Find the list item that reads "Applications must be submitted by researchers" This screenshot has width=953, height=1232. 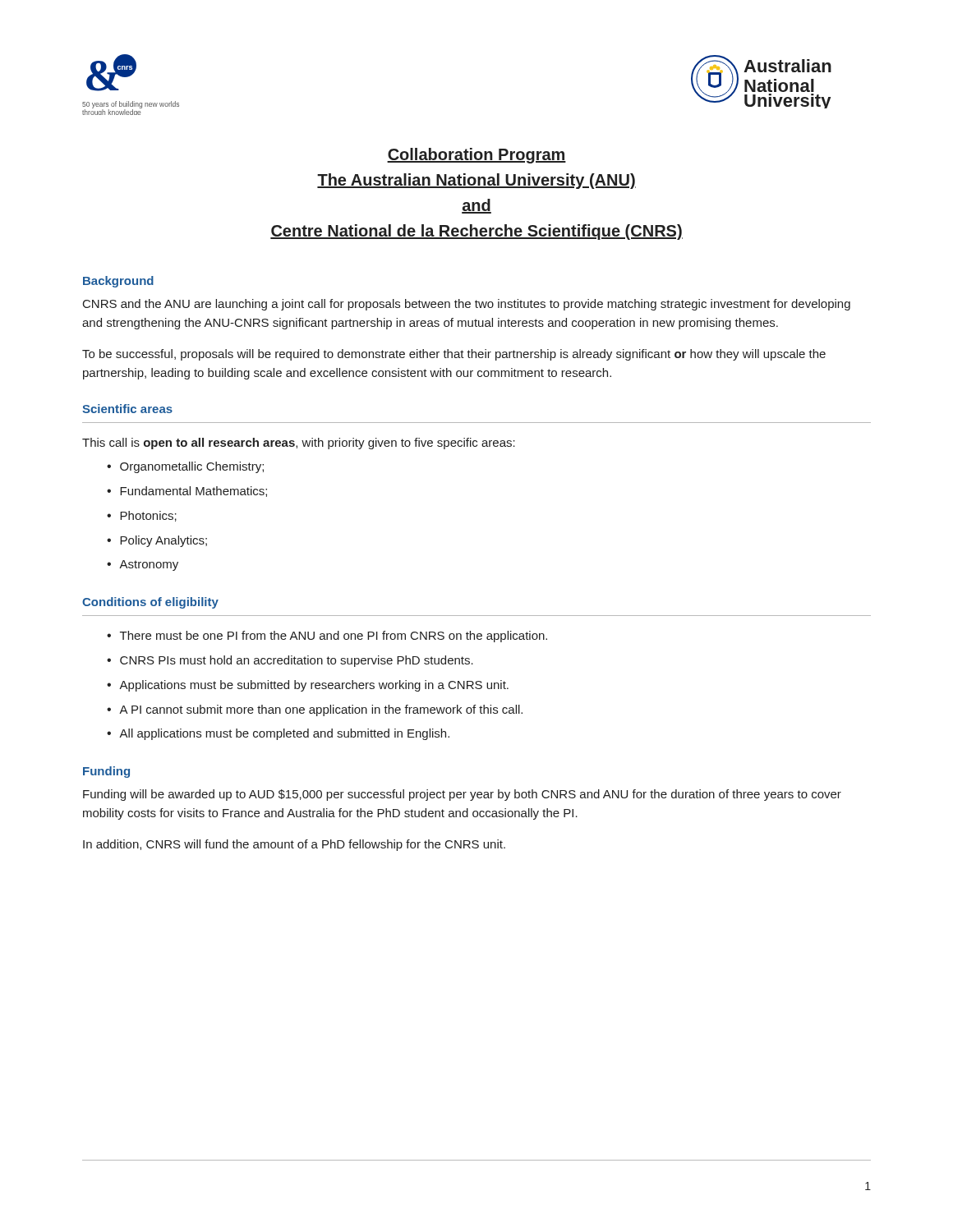pyautogui.click(x=314, y=684)
